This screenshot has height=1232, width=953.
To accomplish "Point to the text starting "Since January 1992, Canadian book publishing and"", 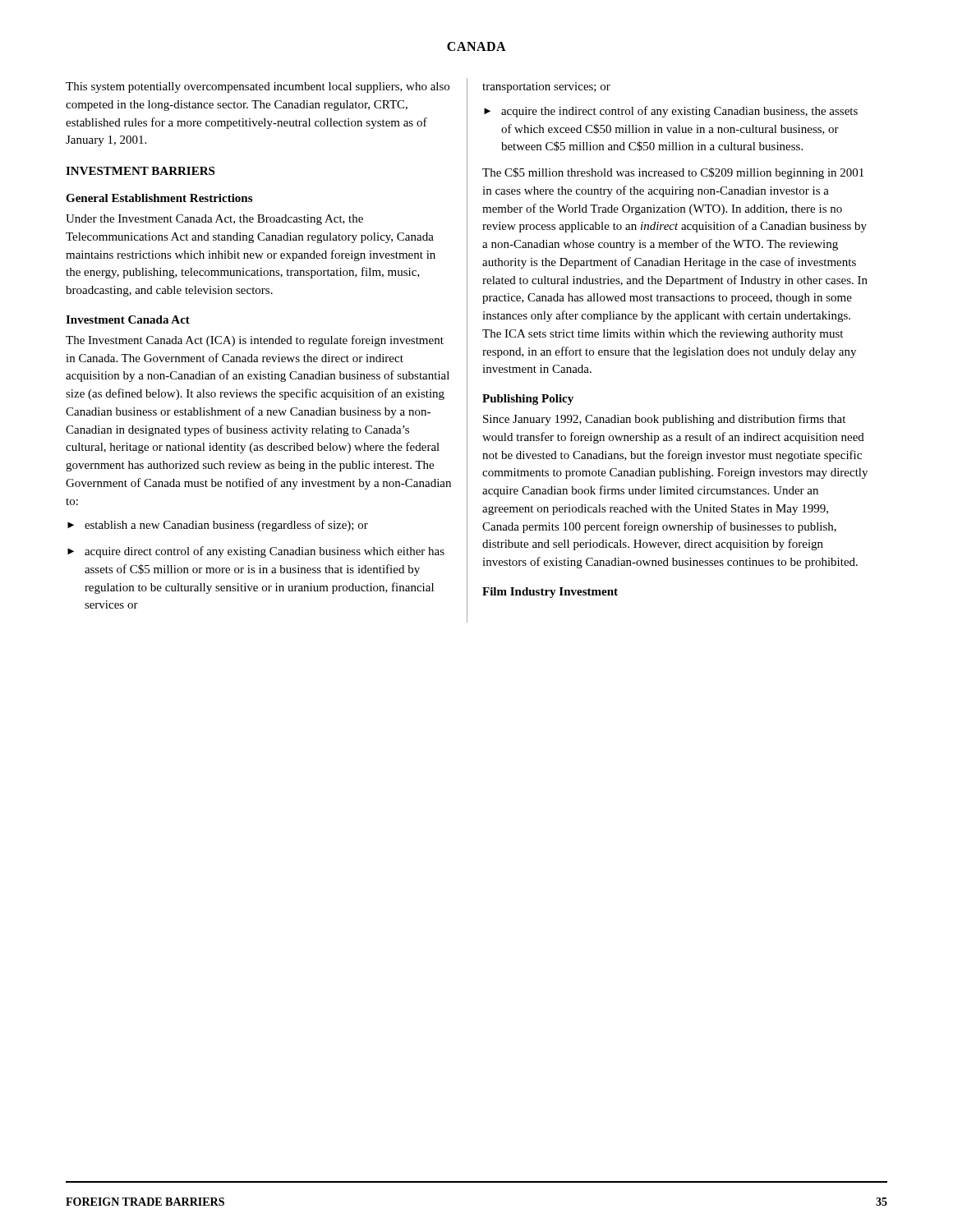I will pyautogui.click(x=675, y=491).
